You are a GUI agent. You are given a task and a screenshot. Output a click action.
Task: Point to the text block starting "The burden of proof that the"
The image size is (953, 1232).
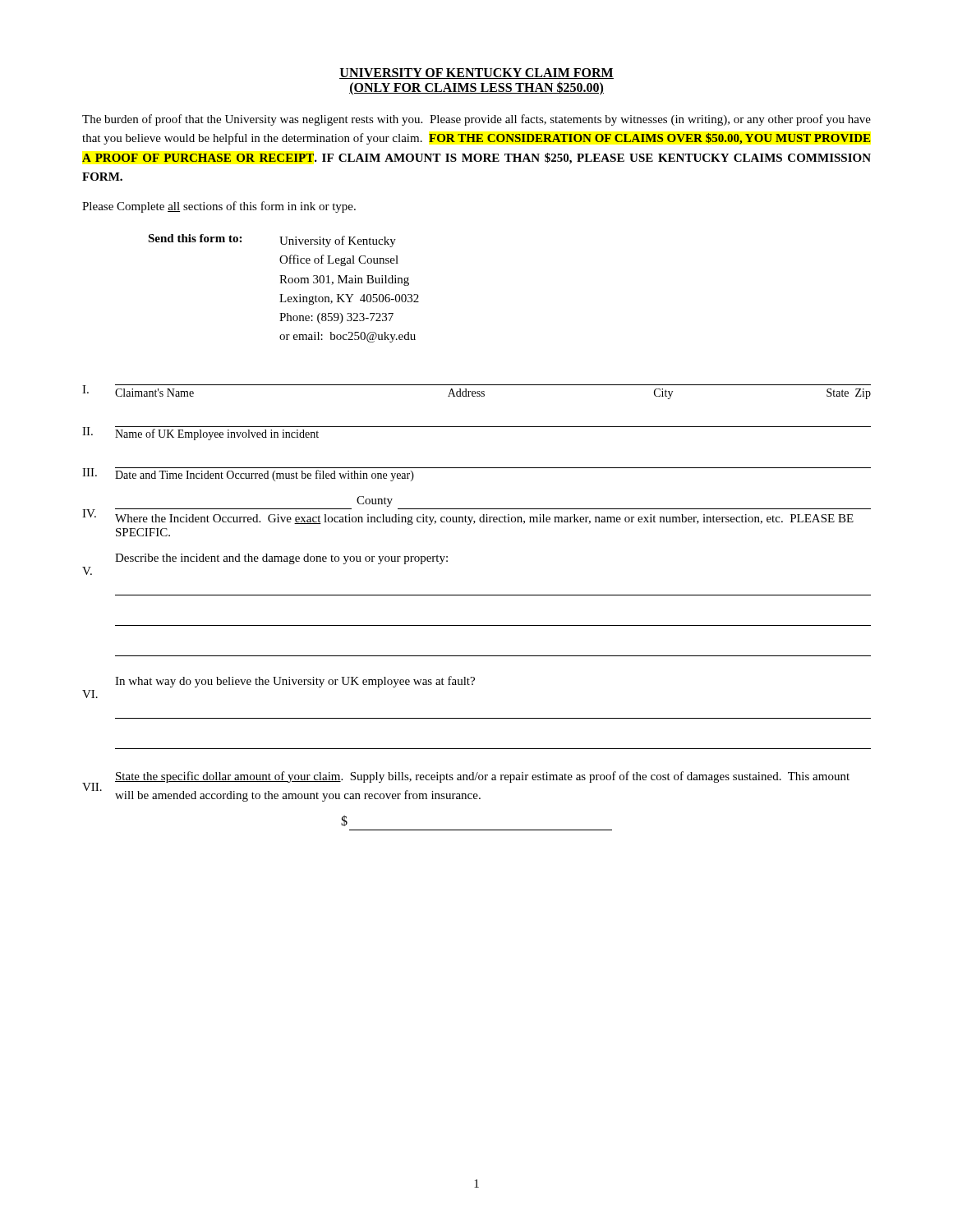click(476, 148)
